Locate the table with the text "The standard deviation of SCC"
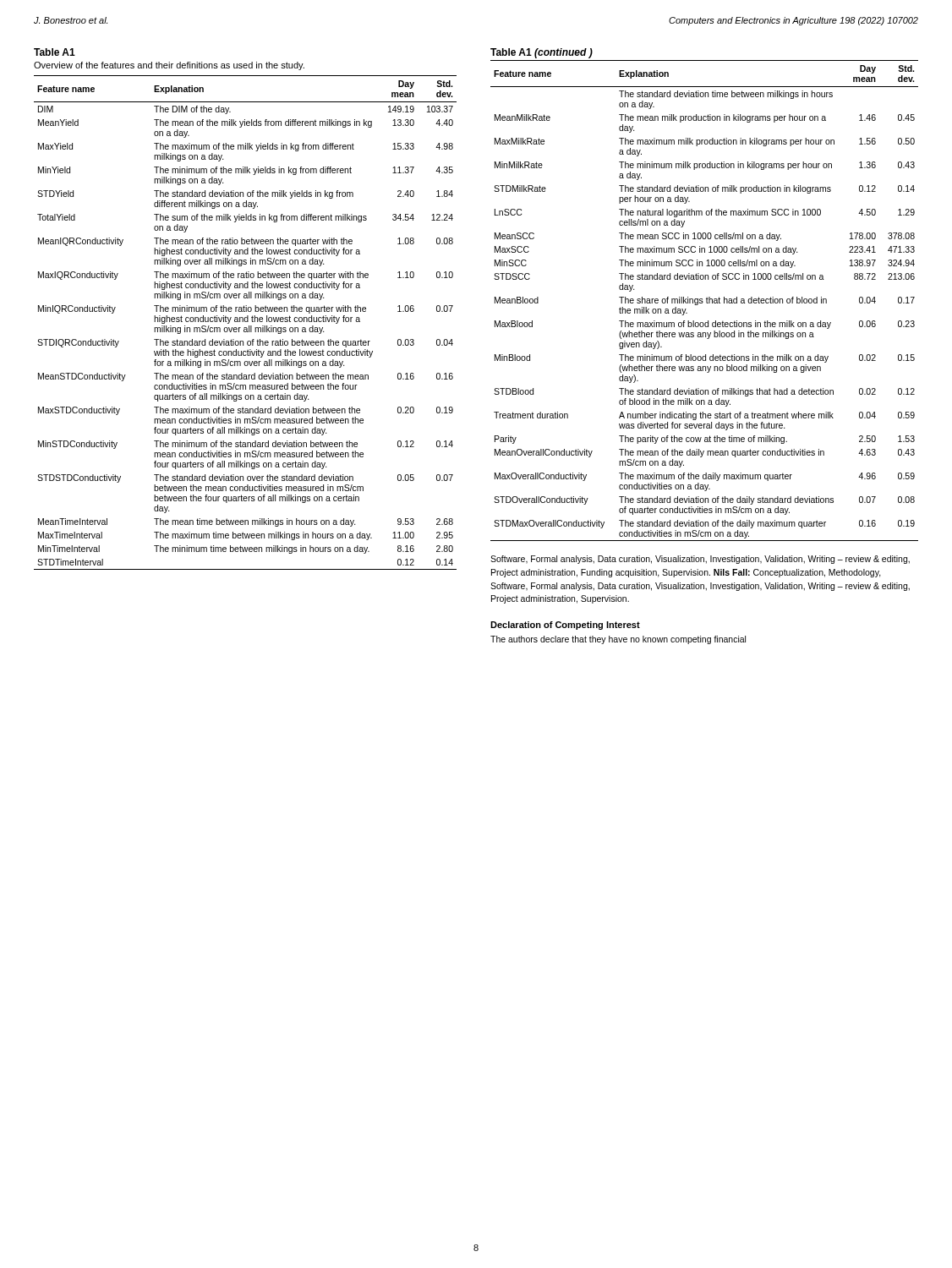 coord(704,301)
